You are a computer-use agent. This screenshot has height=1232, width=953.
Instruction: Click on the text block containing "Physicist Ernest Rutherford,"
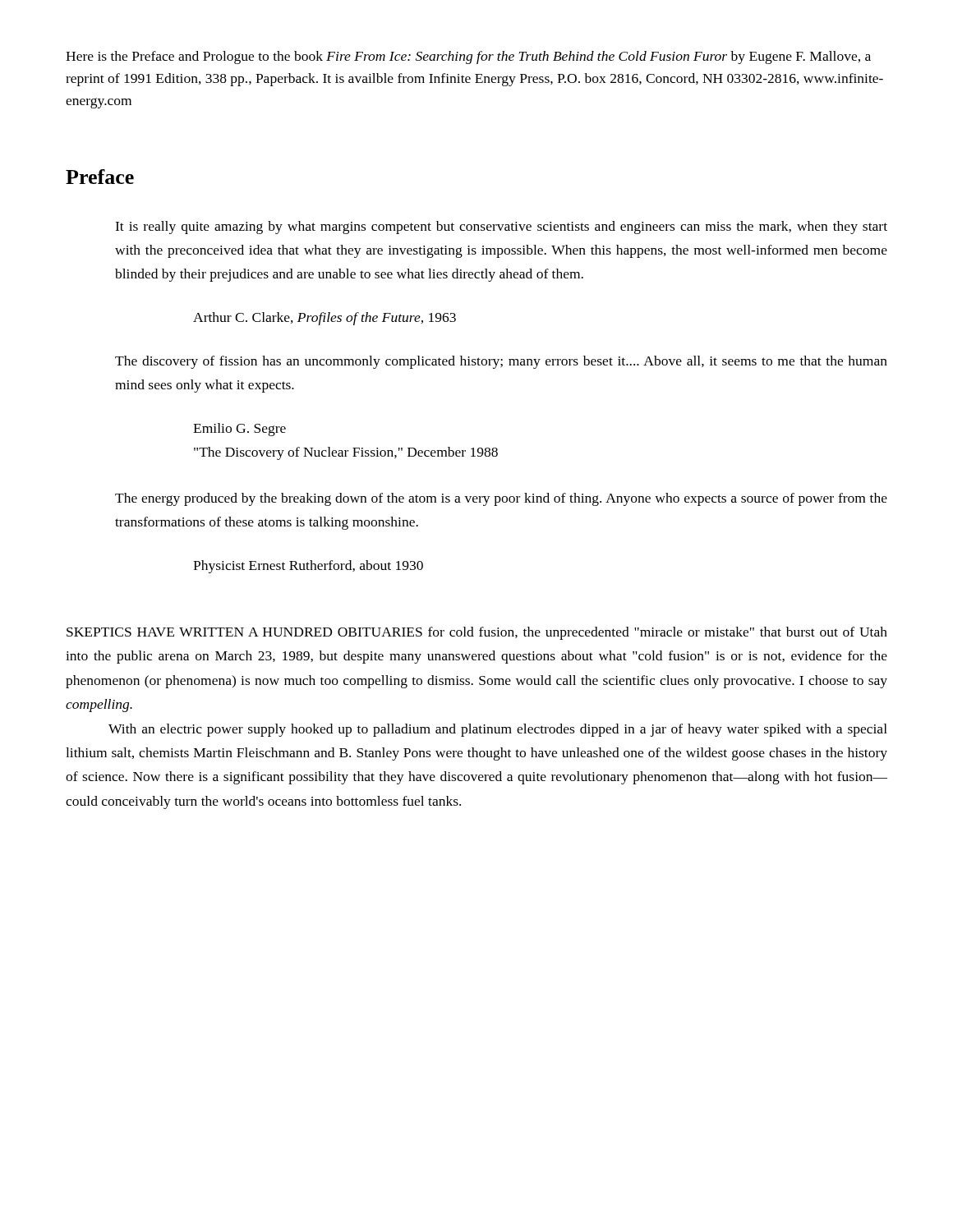pos(308,565)
